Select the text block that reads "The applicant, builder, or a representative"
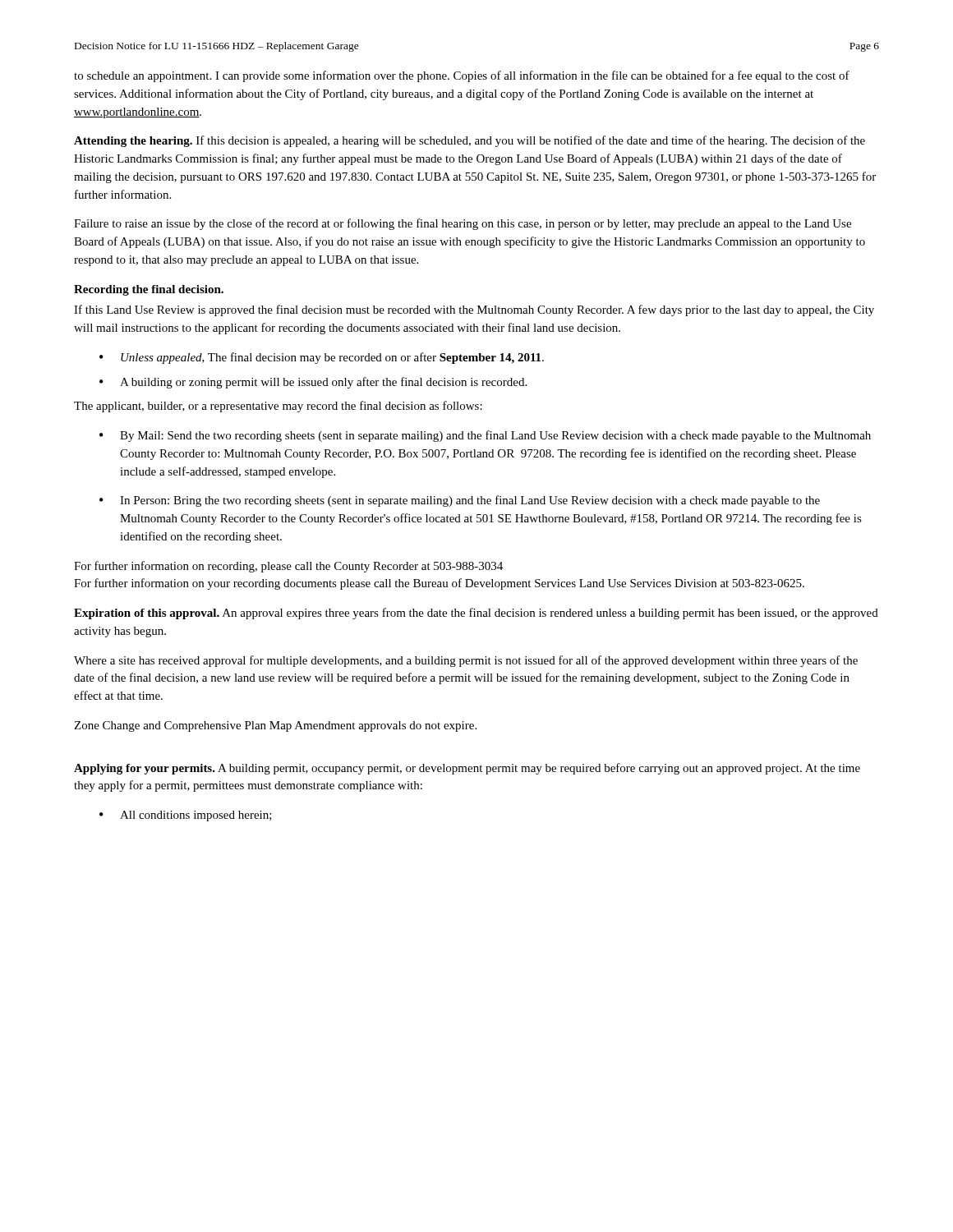The height and width of the screenshot is (1232, 953). 278,406
